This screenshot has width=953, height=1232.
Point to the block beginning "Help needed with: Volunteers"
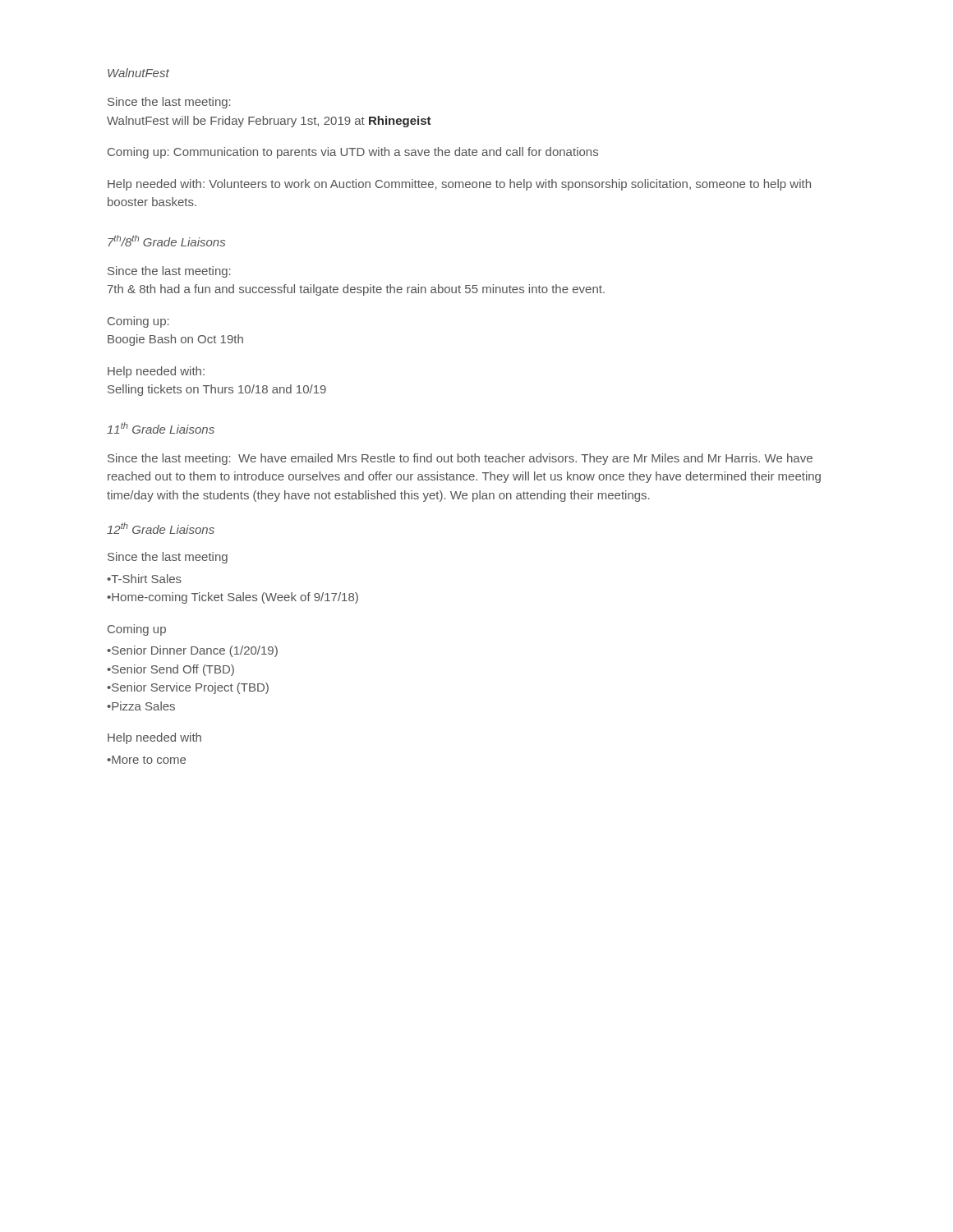pos(459,192)
